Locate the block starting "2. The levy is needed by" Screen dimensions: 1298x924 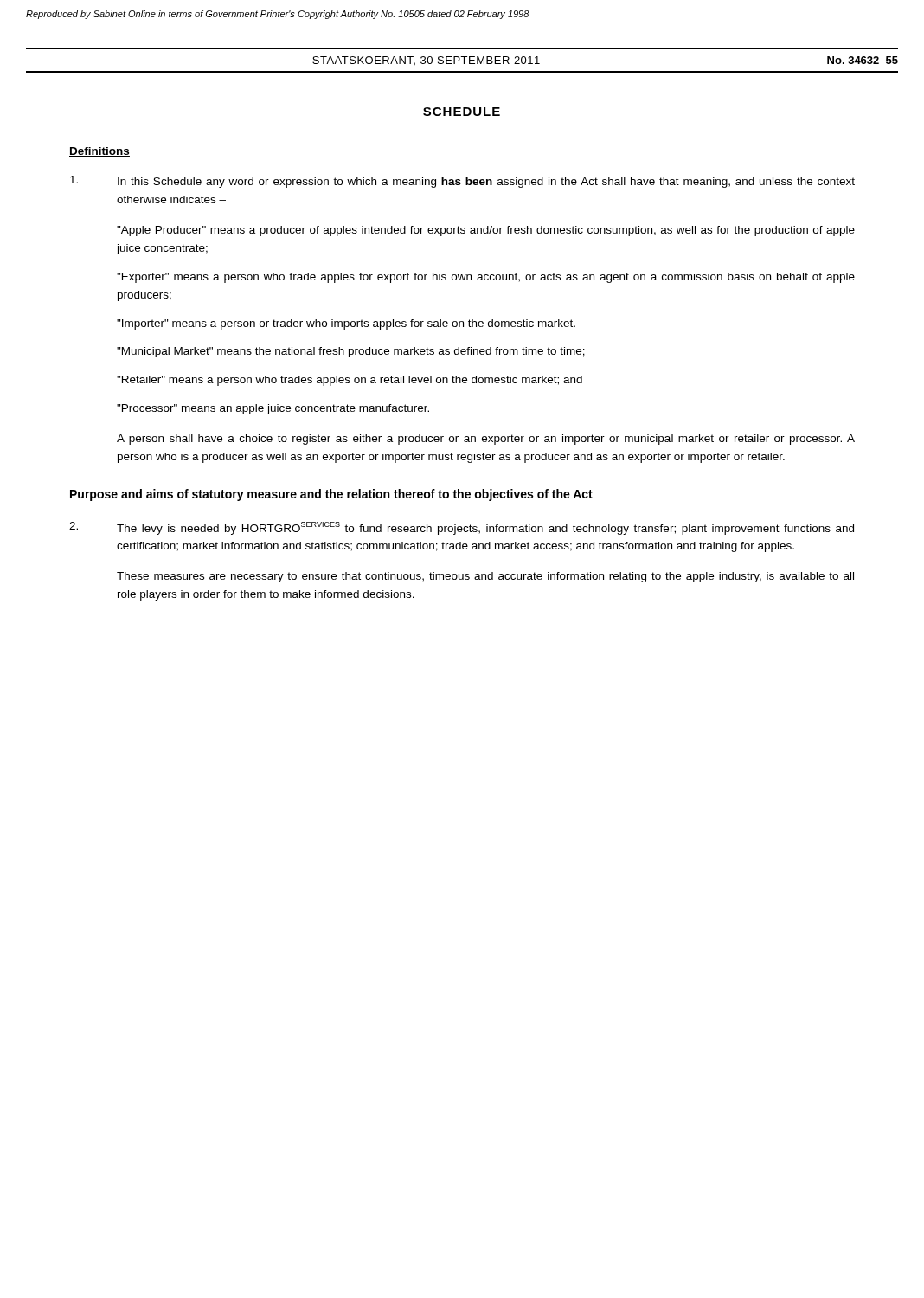tap(462, 538)
